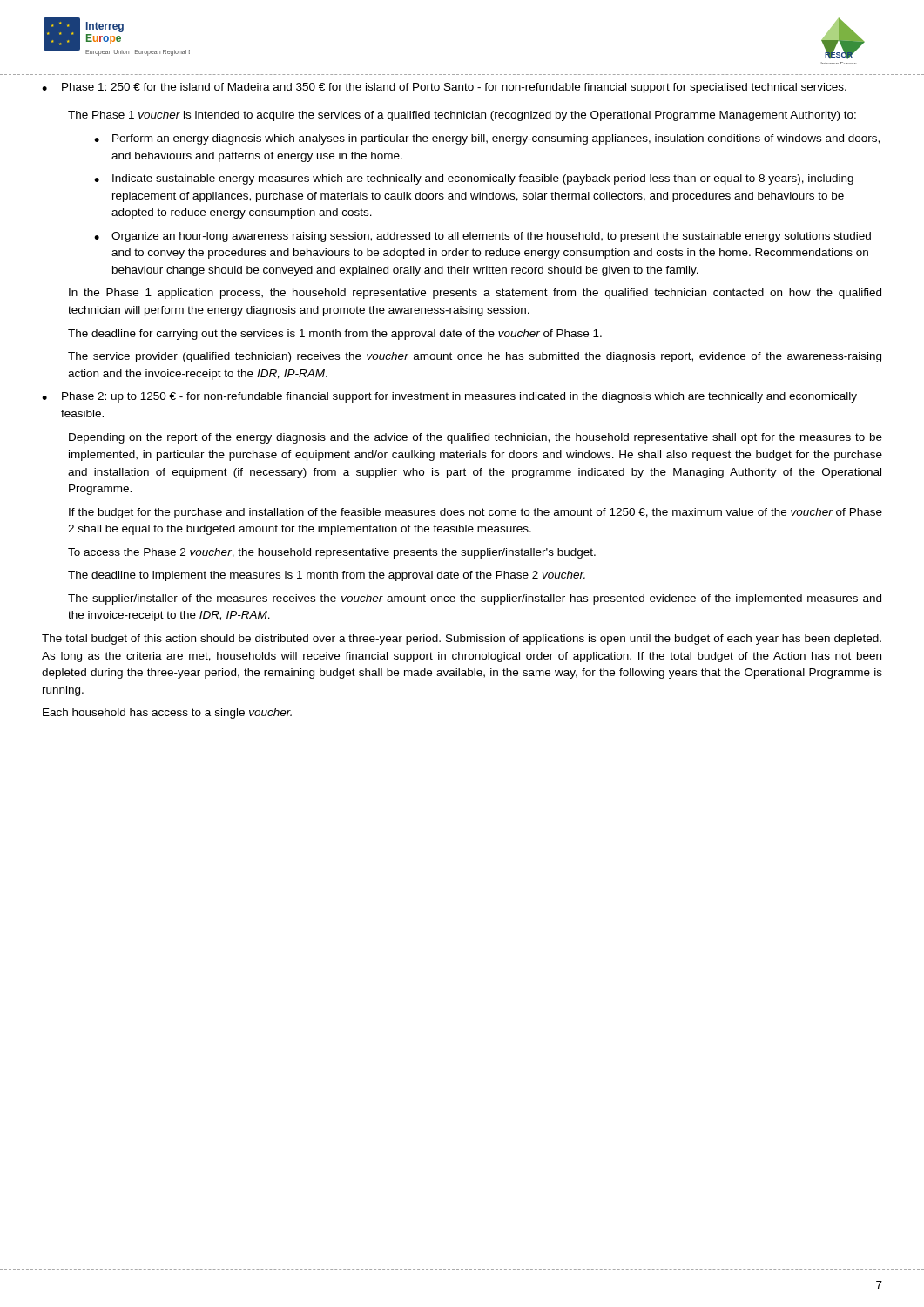
Task: Point to the block beginning "The deadline for carrying out"
Action: click(335, 333)
